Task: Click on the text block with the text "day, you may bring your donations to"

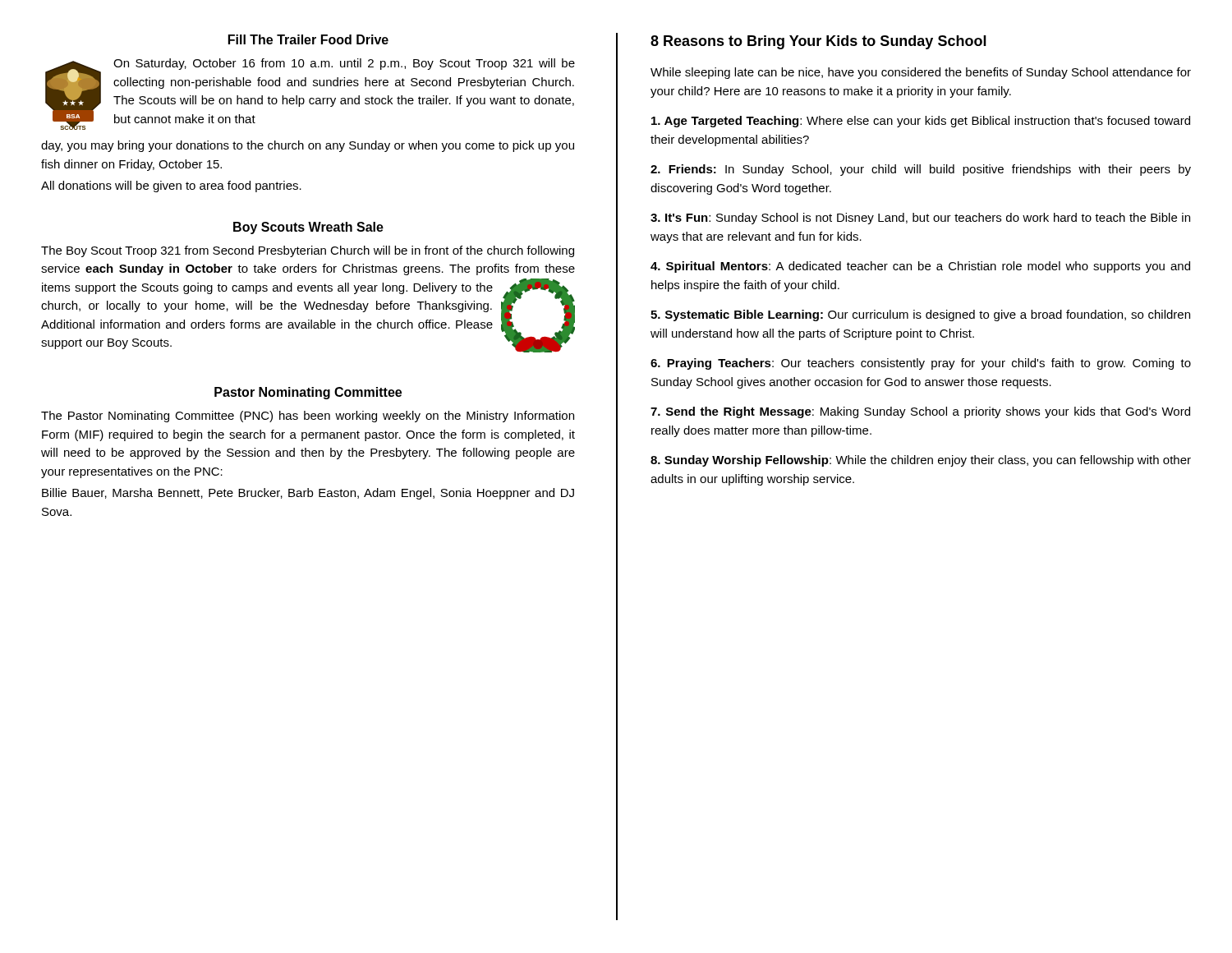Action: tap(308, 154)
